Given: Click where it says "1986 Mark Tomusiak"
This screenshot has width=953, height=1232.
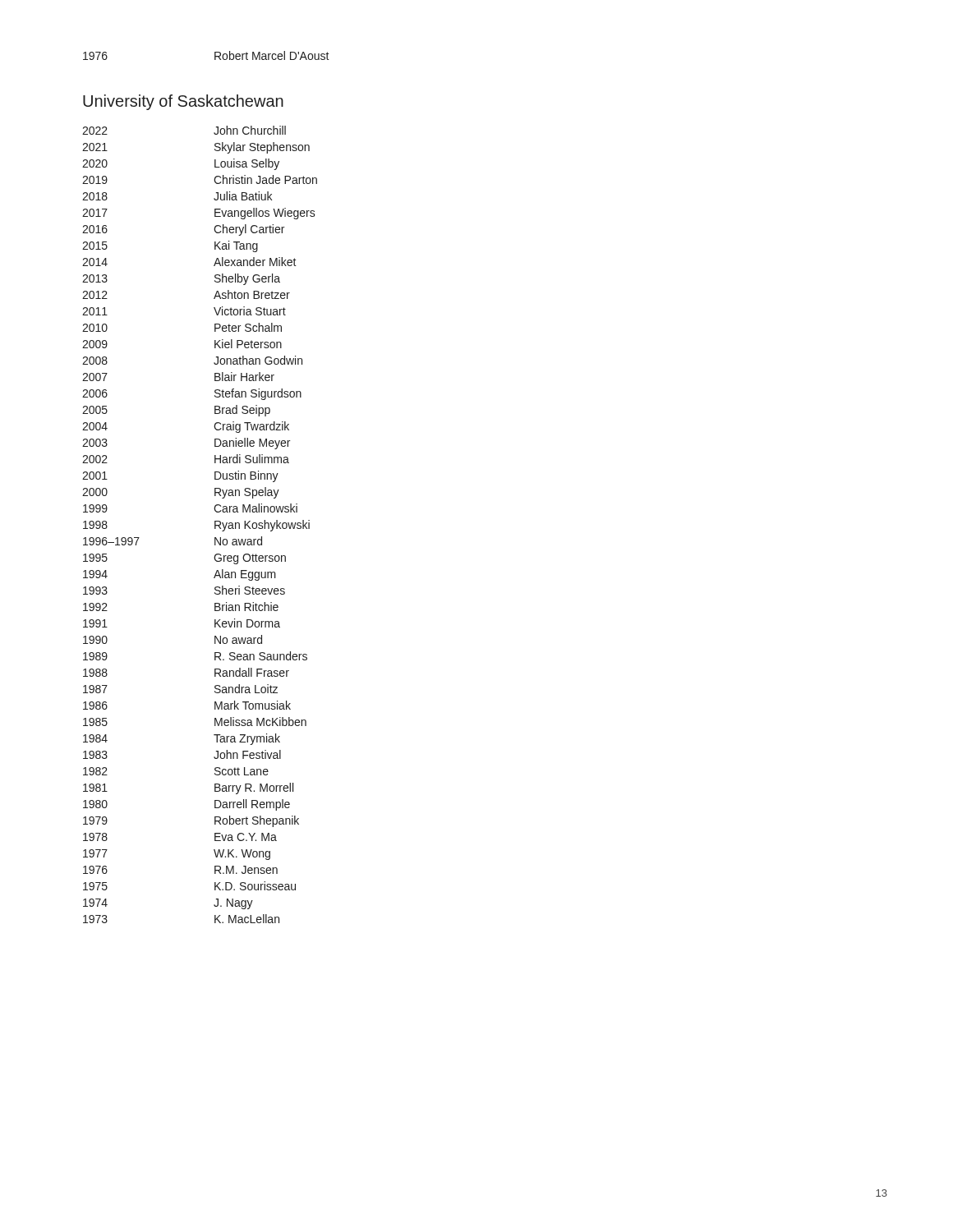Looking at the screenshot, I should 98,705.
